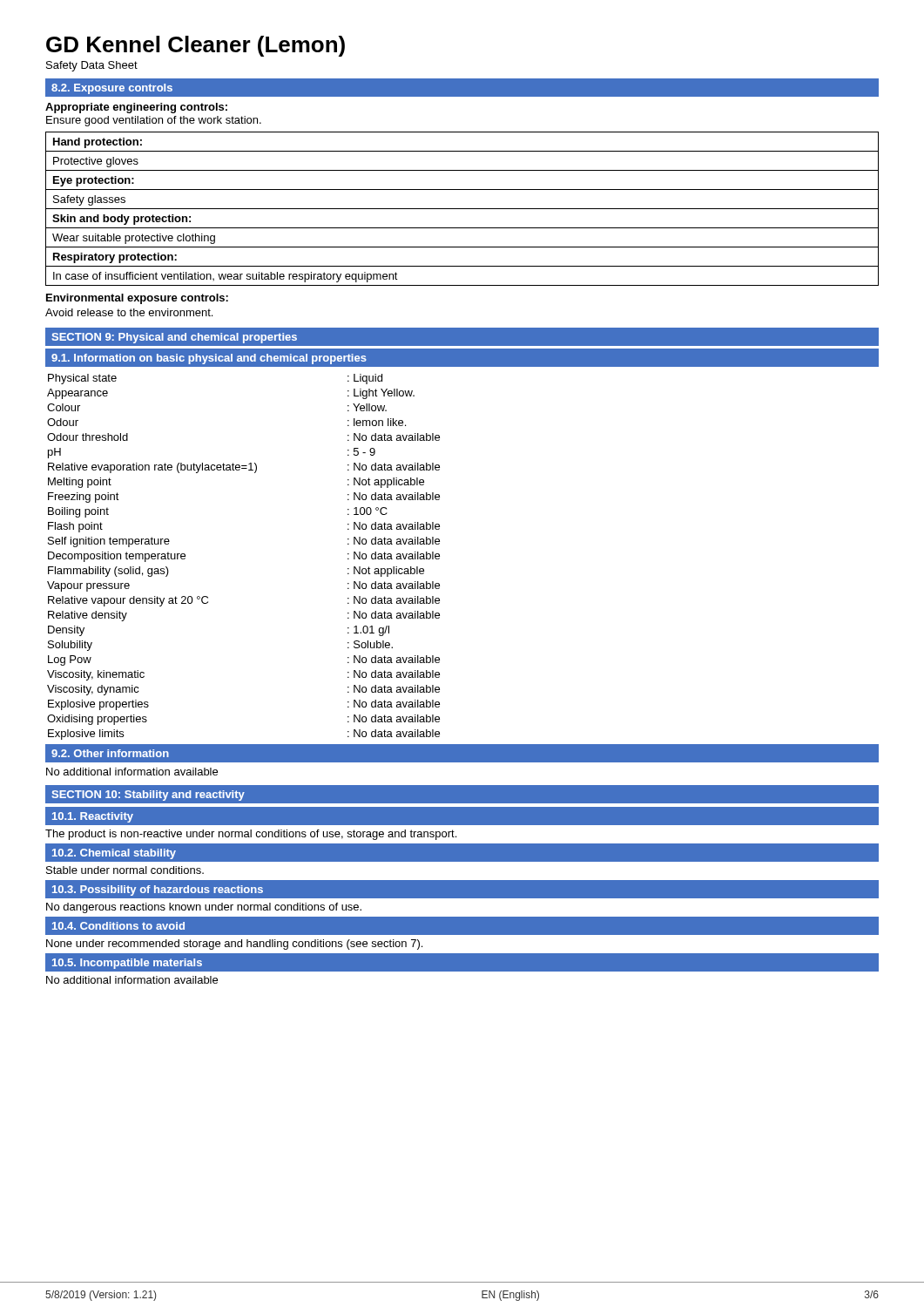
Task: Click on the section header that says "10.1. Reactivity"
Action: (x=462, y=816)
